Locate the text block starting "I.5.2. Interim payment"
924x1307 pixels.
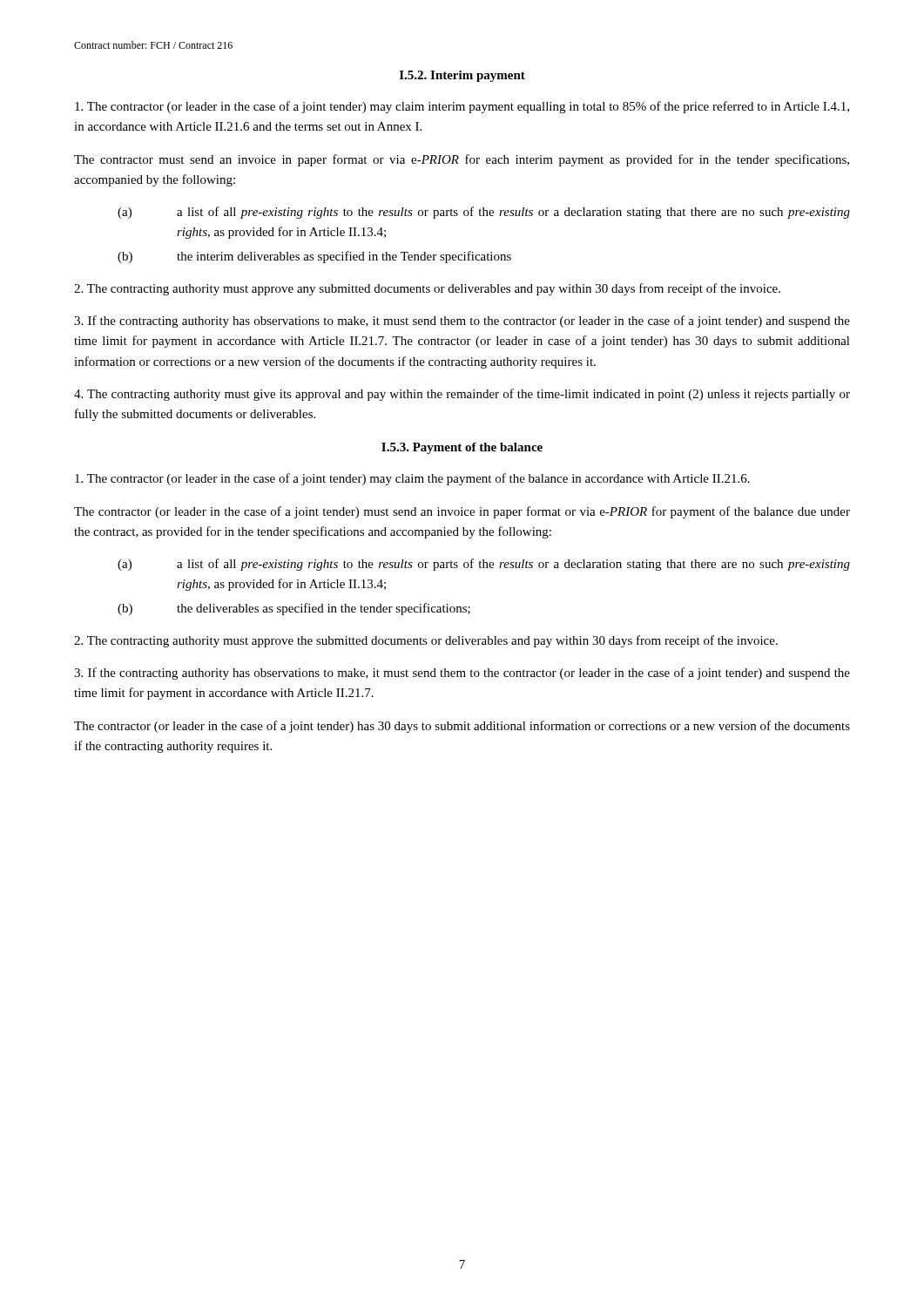pos(462,75)
